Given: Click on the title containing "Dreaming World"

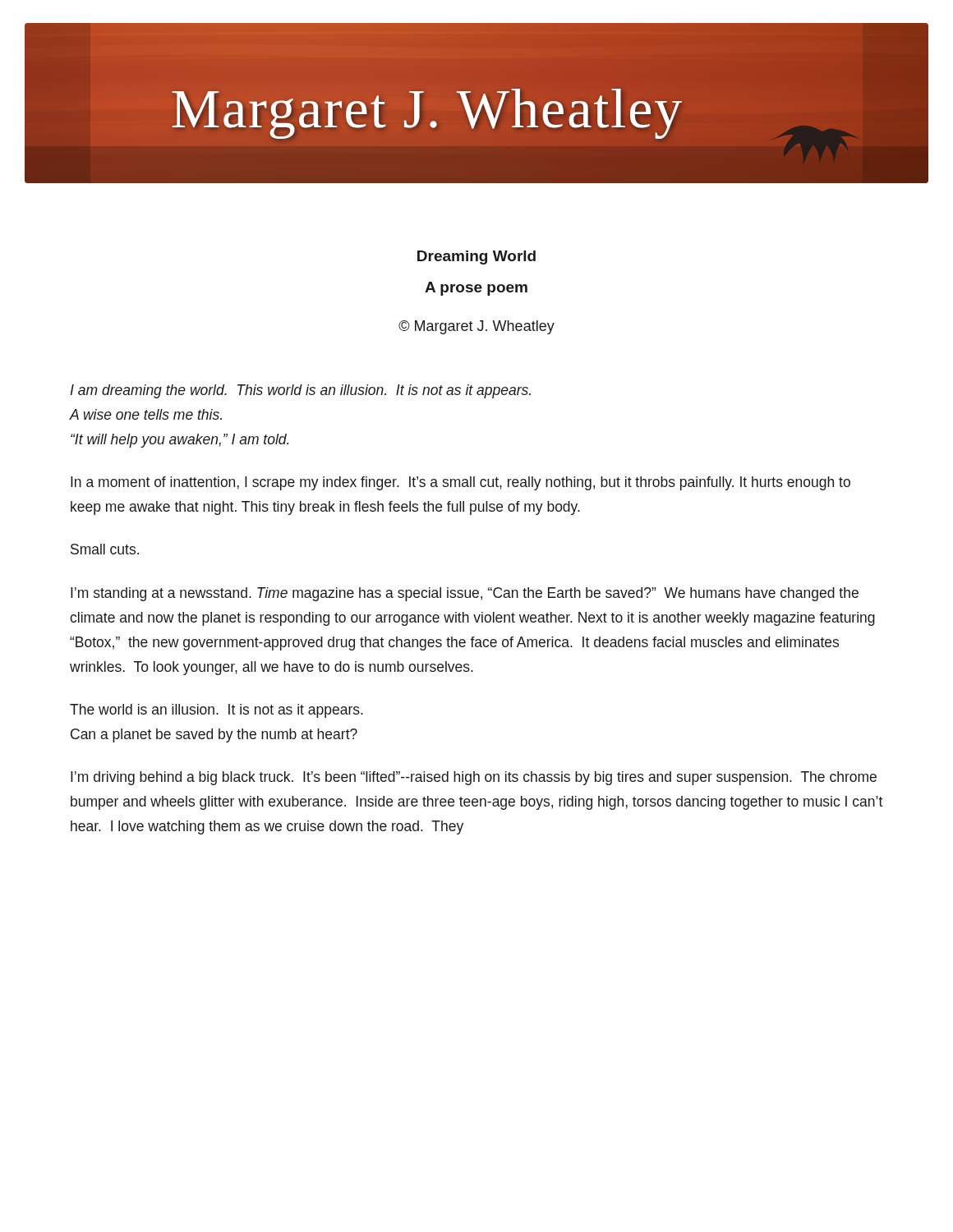Looking at the screenshot, I should [476, 256].
